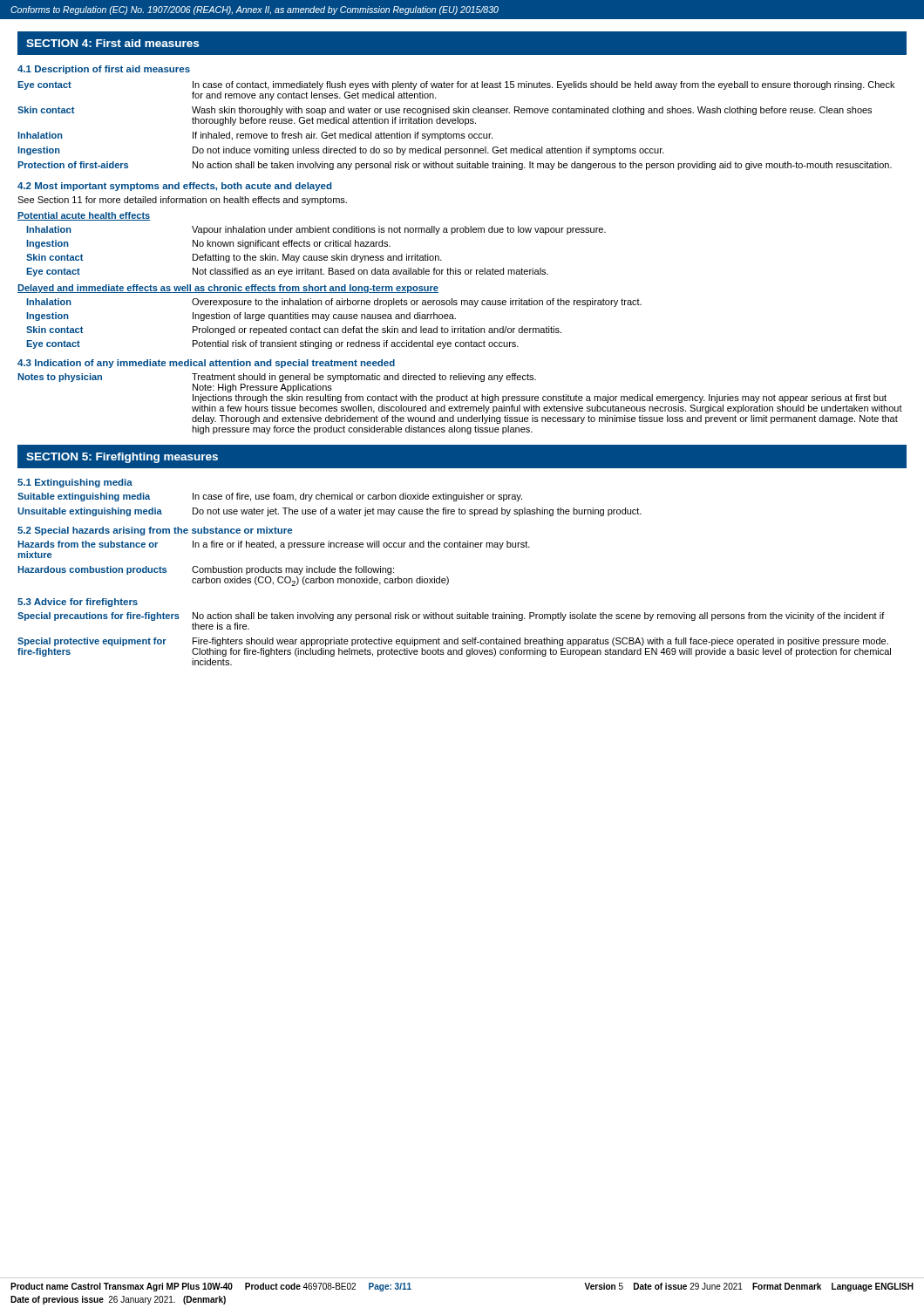Click on the section header that says "5.3 Advice for firefighters"

(x=78, y=602)
